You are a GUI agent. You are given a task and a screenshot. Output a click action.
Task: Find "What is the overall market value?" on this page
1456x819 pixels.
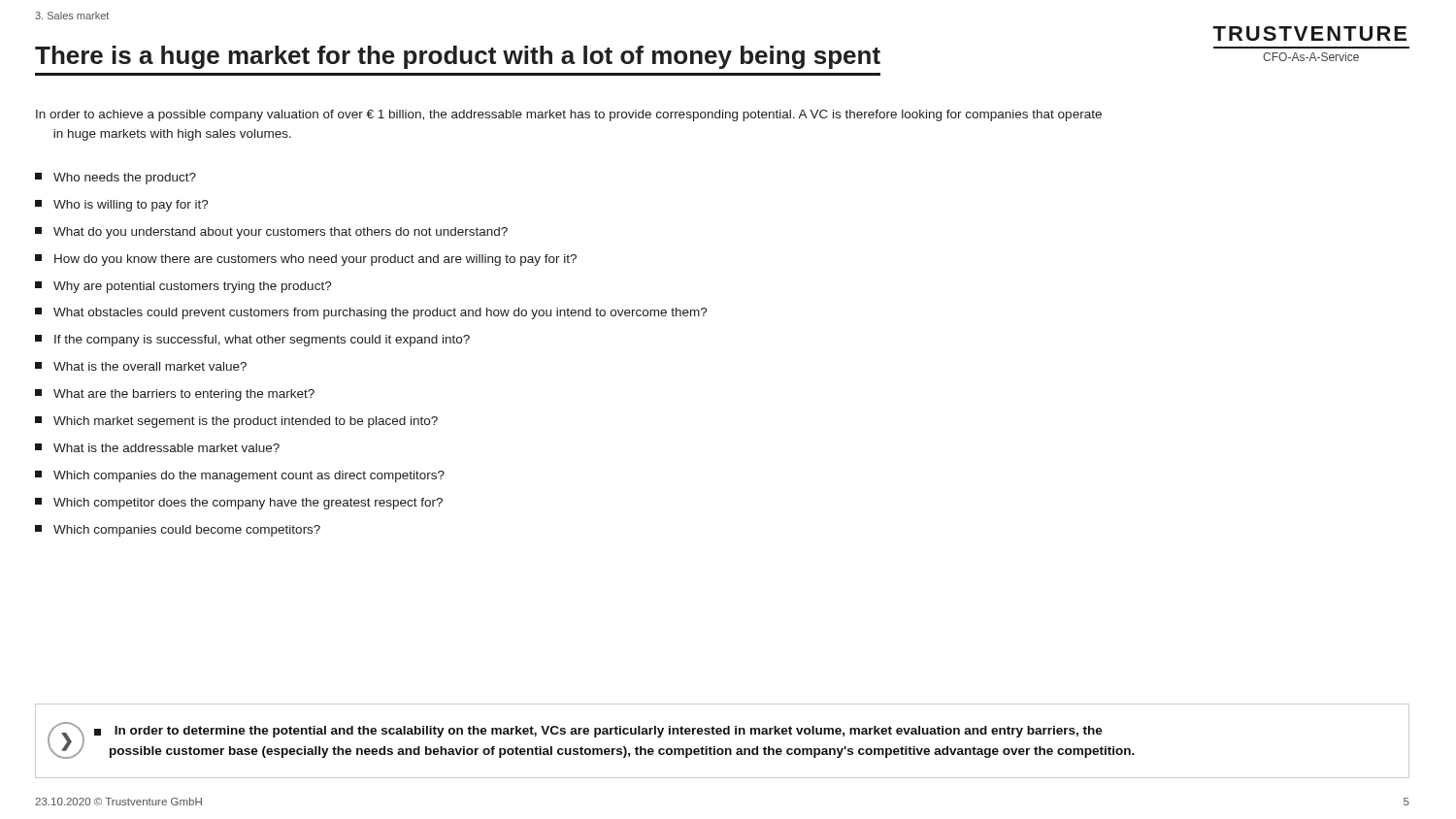[x=141, y=367]
